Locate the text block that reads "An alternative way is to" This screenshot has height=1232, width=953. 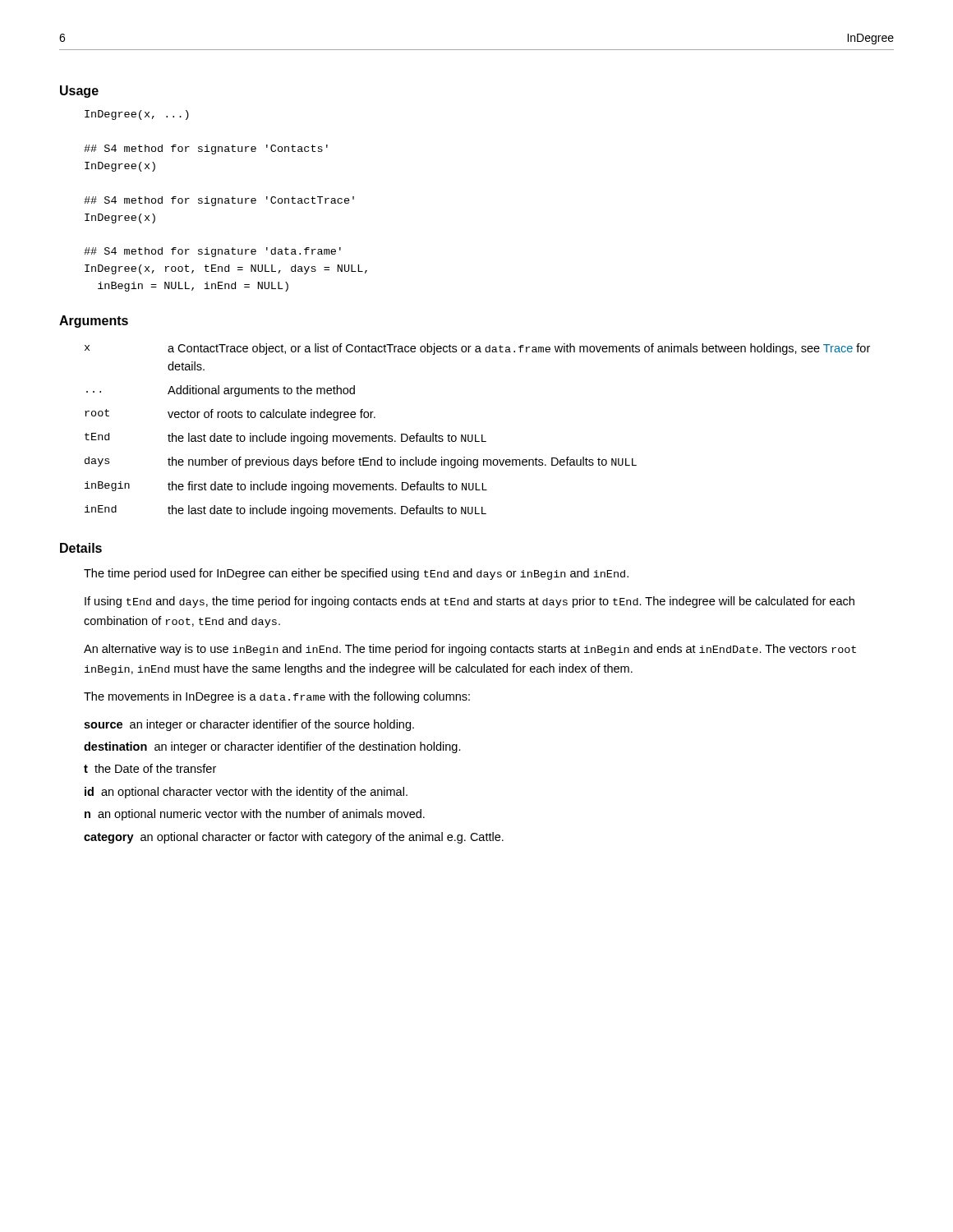pos(470,659)
